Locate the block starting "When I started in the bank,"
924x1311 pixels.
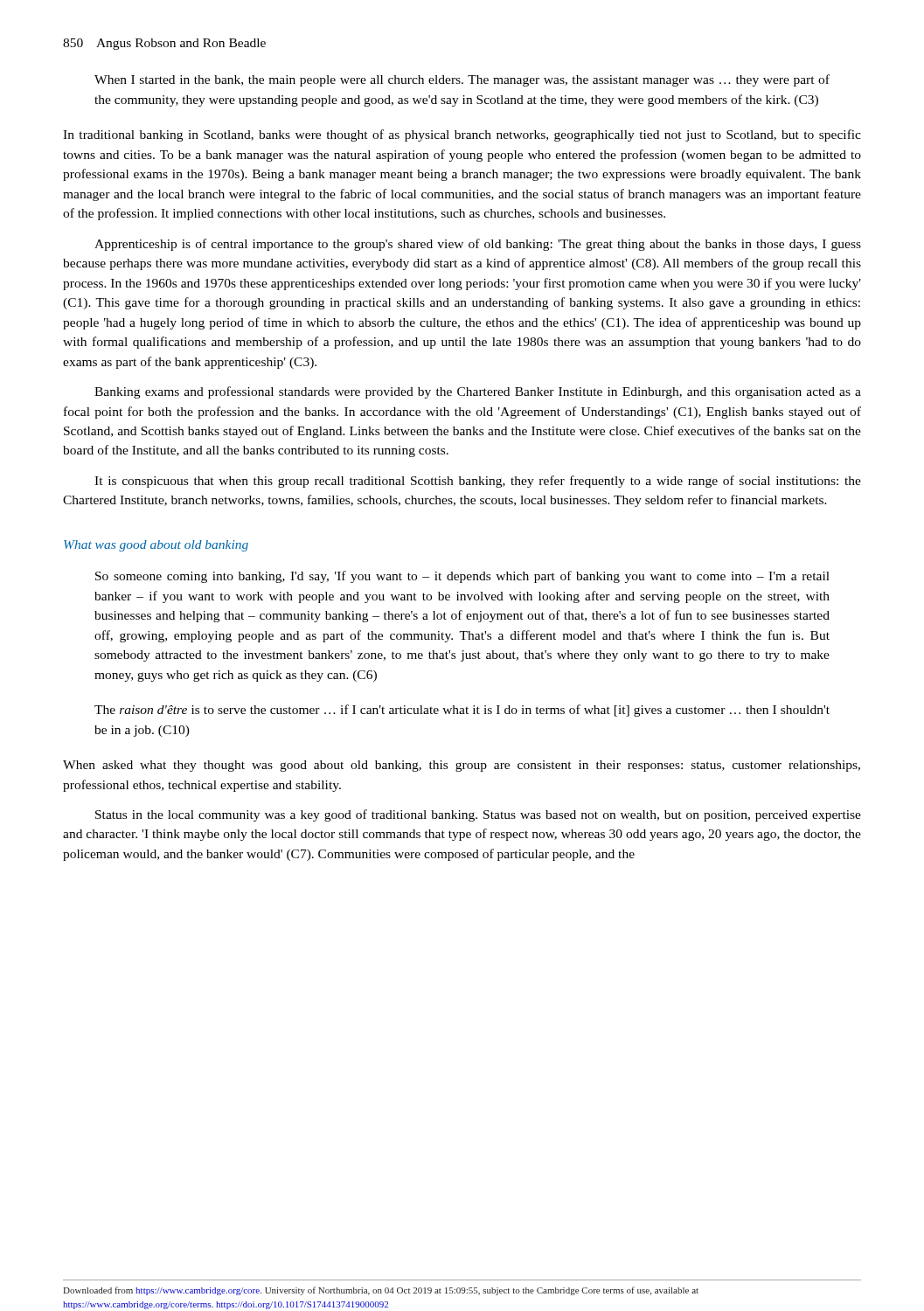[462, 89]
